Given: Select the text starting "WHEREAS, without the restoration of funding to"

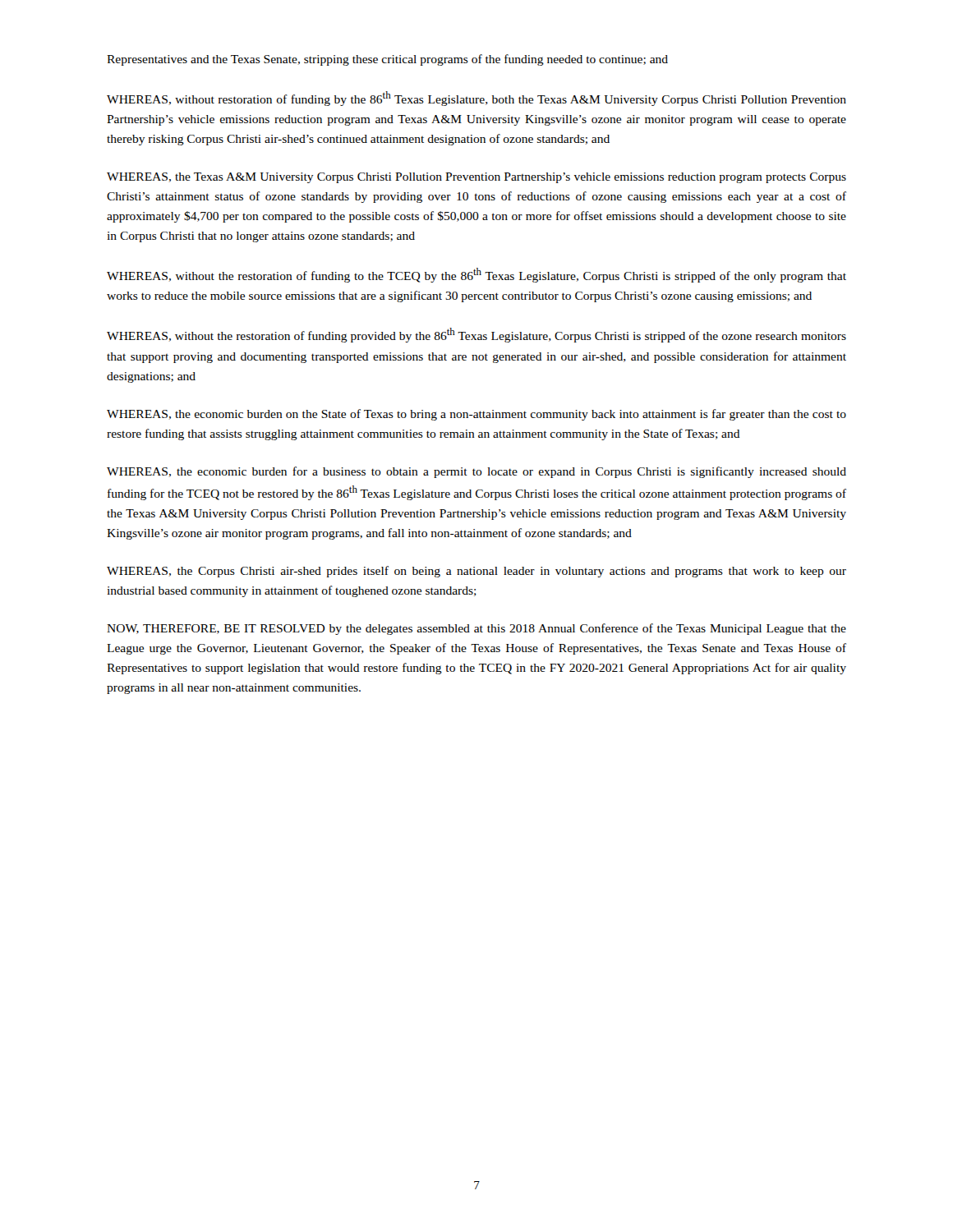Looking at the screenshot, I should pyautogui.click(x=476, y=284).
